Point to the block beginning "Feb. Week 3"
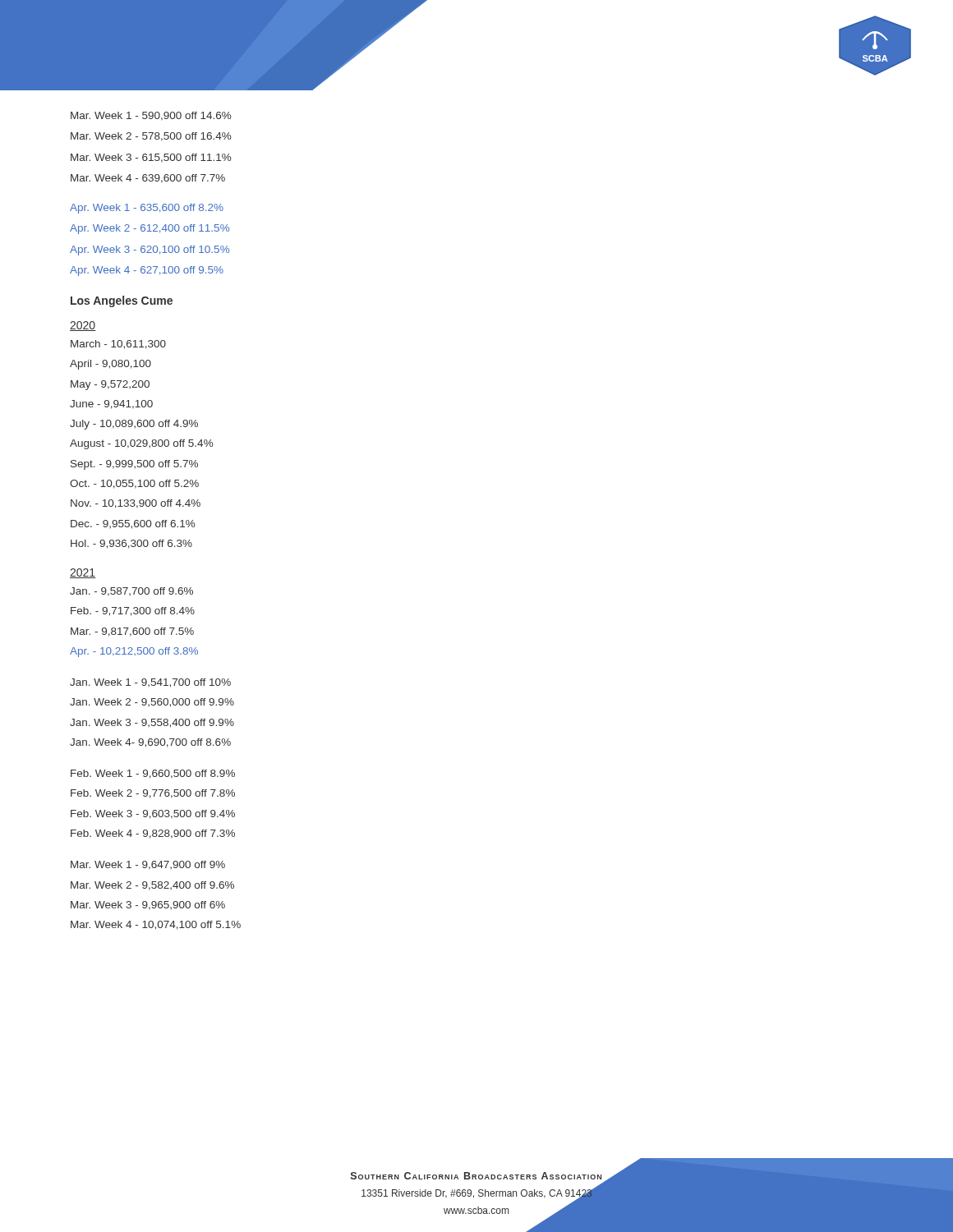This screenshot has width=953, height=1232. (153, 813)
